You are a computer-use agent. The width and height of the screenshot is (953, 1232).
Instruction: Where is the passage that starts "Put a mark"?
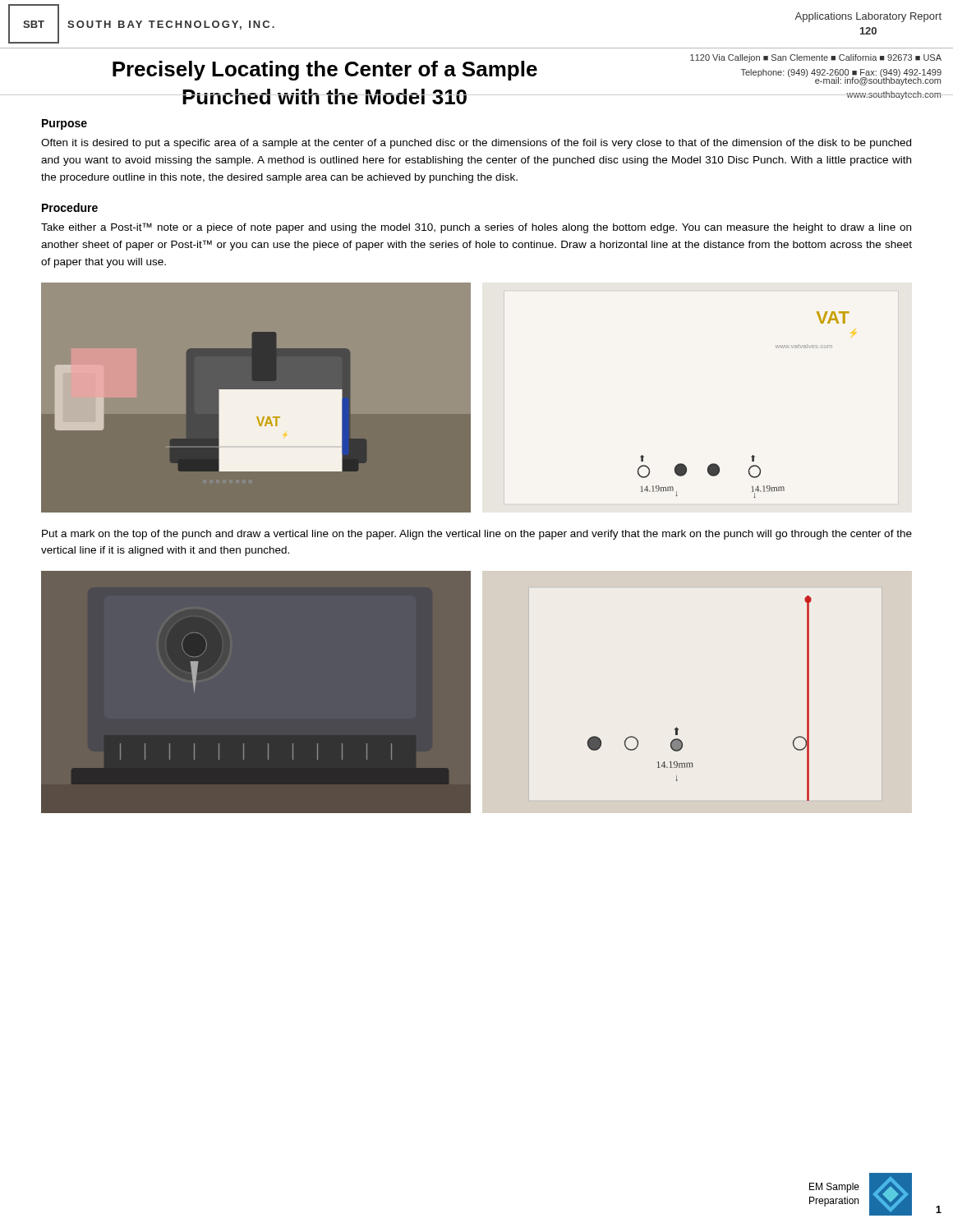click(x=476, y=542)
